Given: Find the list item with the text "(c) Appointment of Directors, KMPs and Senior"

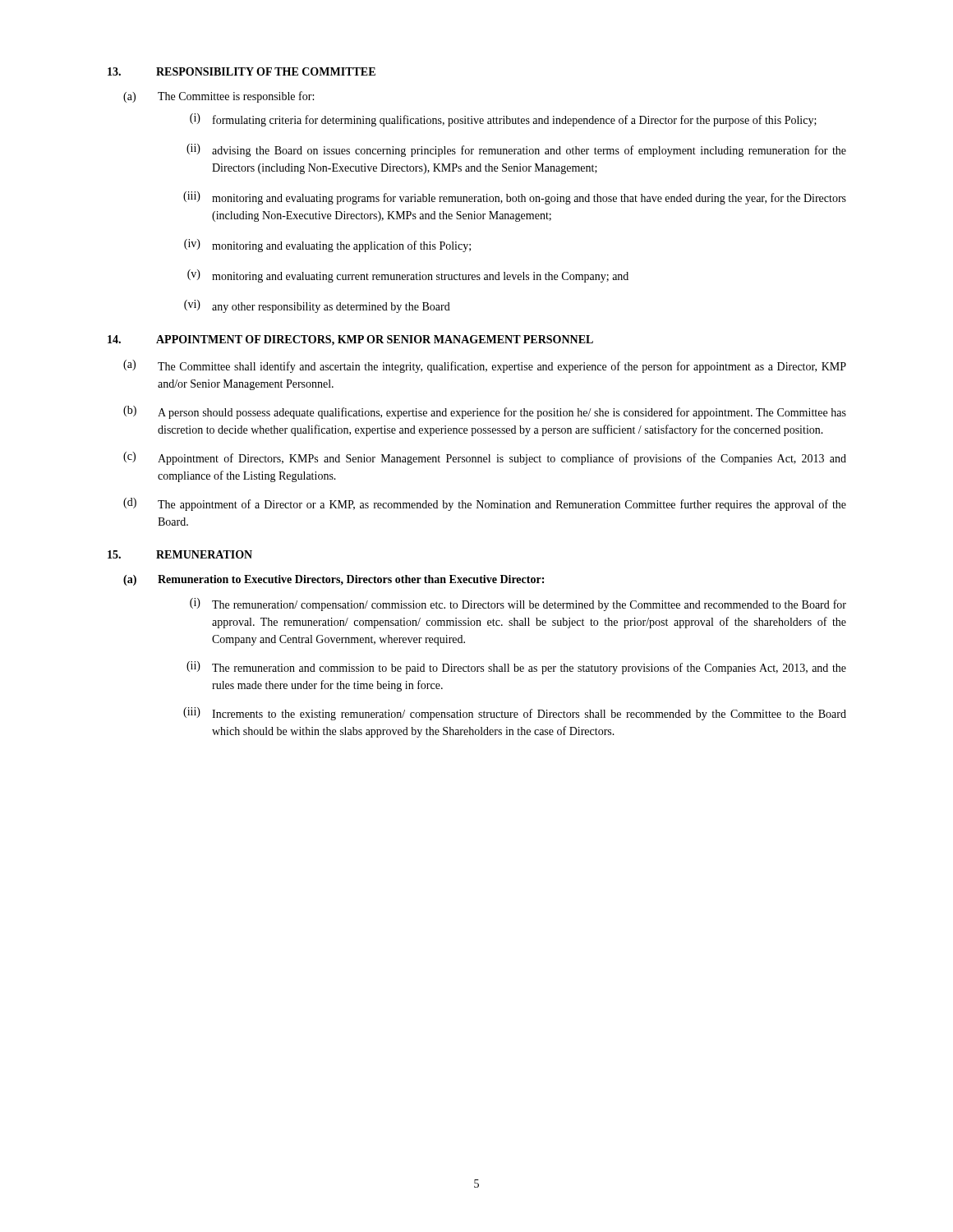Looking at the screenshot, I should (x=485, y=467).
